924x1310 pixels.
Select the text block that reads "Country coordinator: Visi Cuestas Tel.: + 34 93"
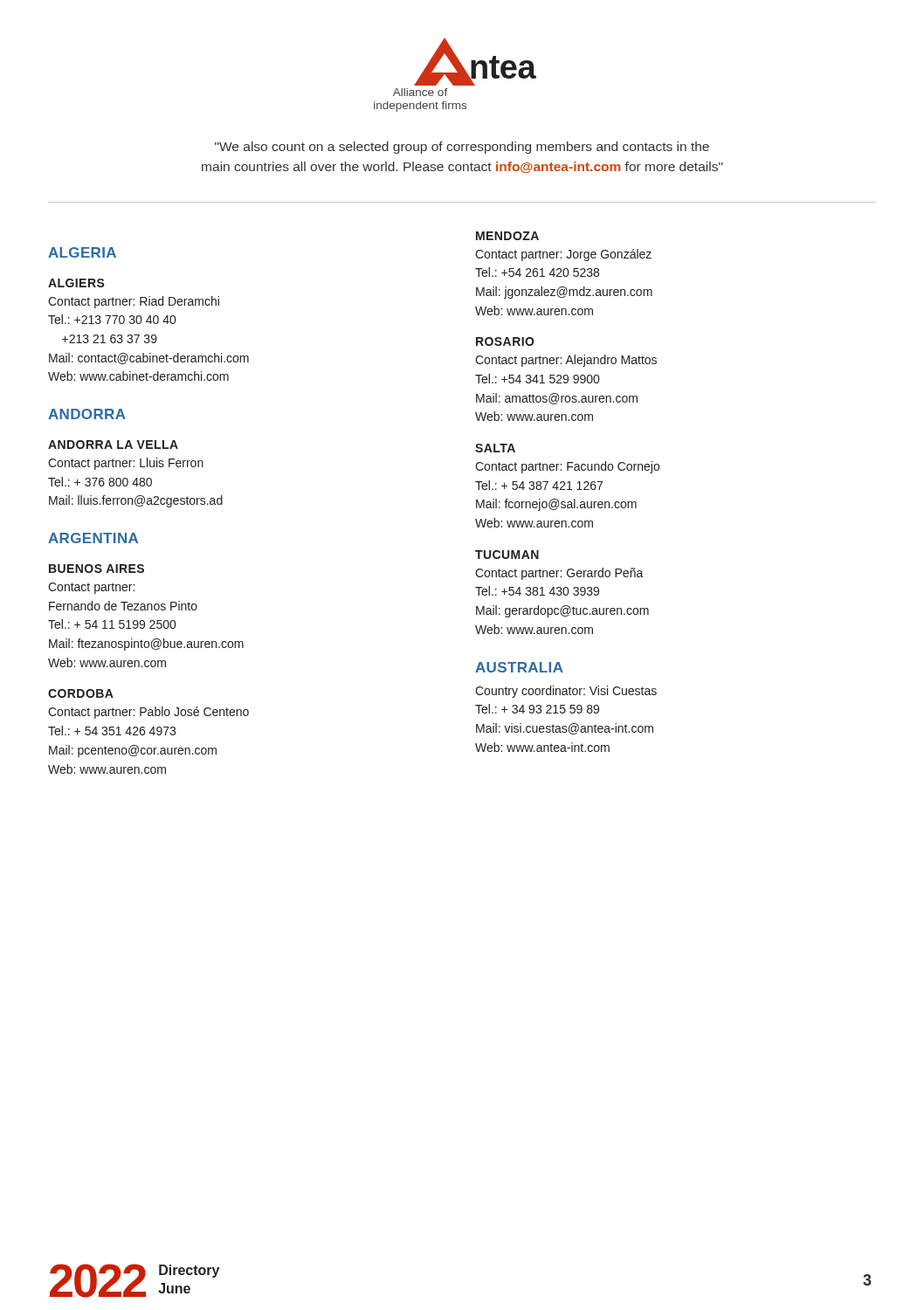pos(566,719)
